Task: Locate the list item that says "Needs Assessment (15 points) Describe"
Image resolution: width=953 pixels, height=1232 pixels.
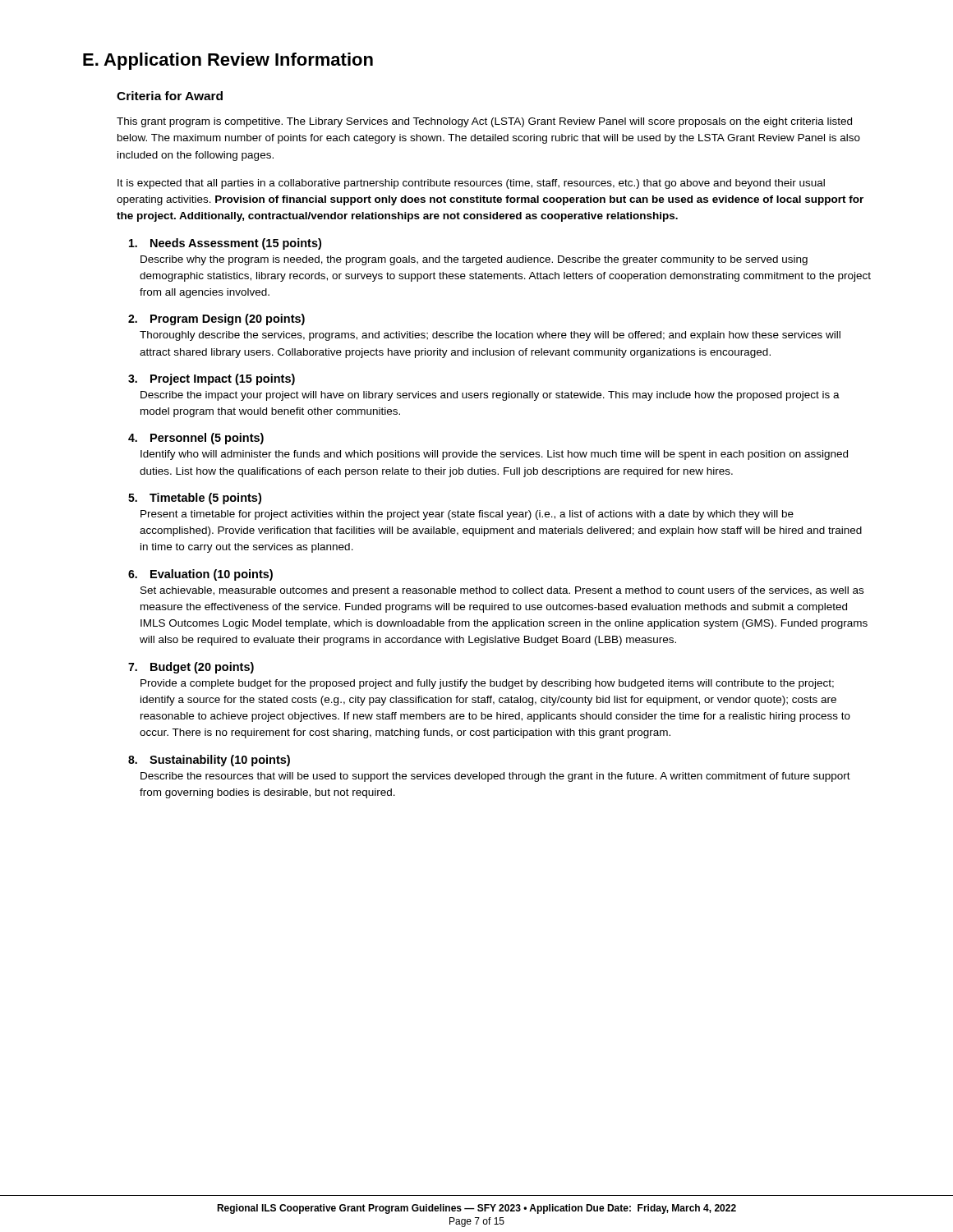Action: 494,269
